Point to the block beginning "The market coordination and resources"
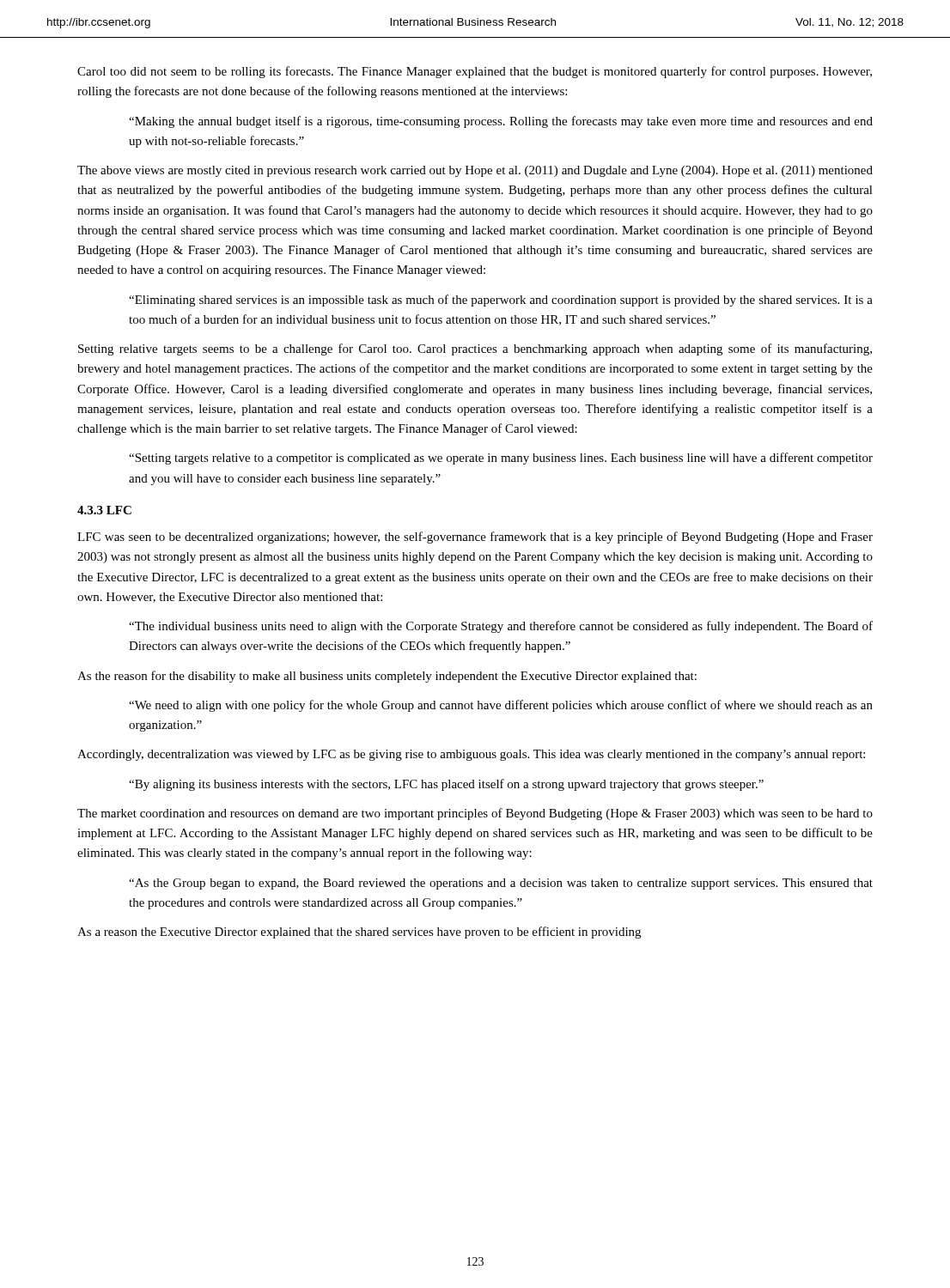Screen dimensions: 1288x950 (x=475, y=833)
